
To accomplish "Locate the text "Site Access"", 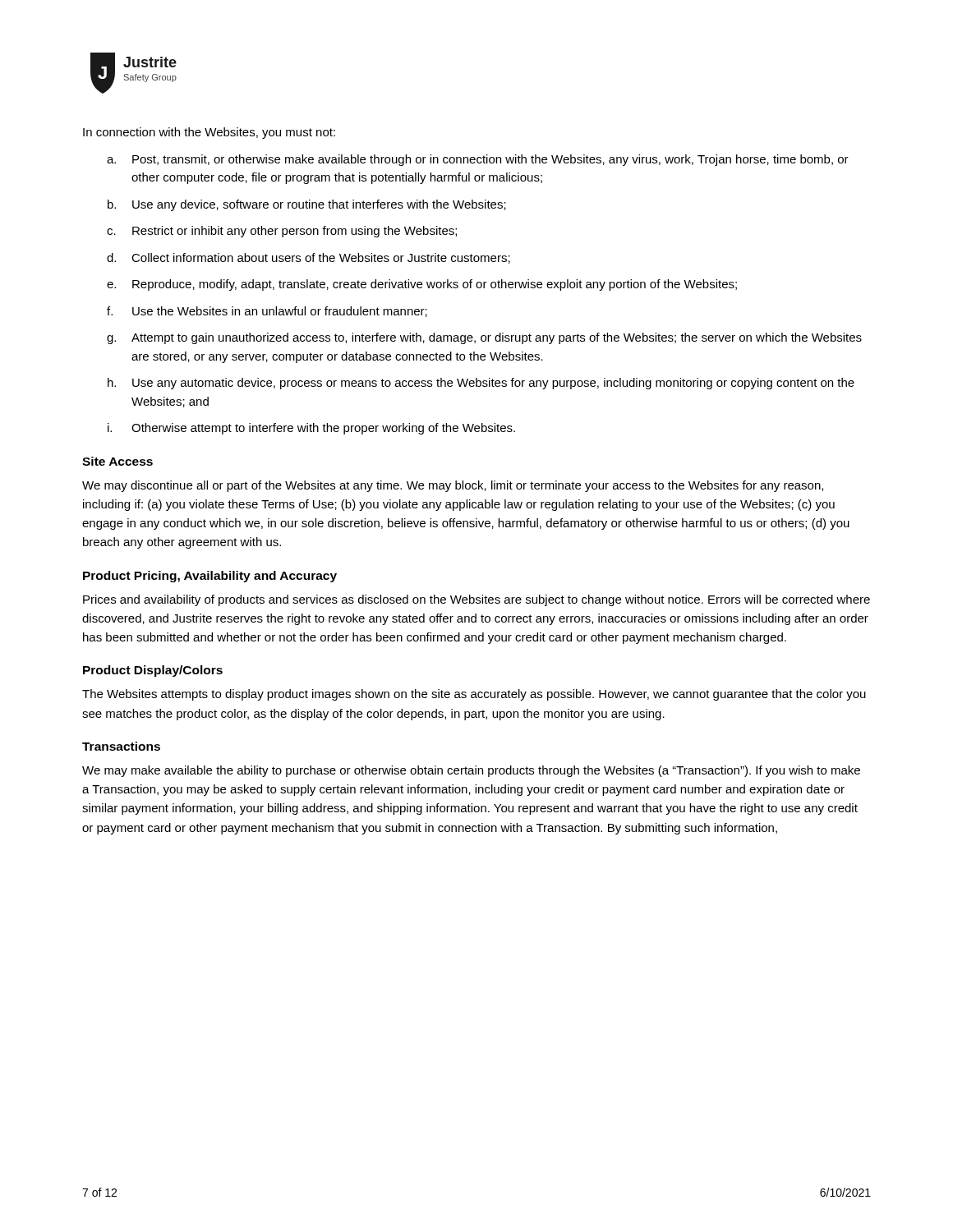I will click(x=118, y=461).
